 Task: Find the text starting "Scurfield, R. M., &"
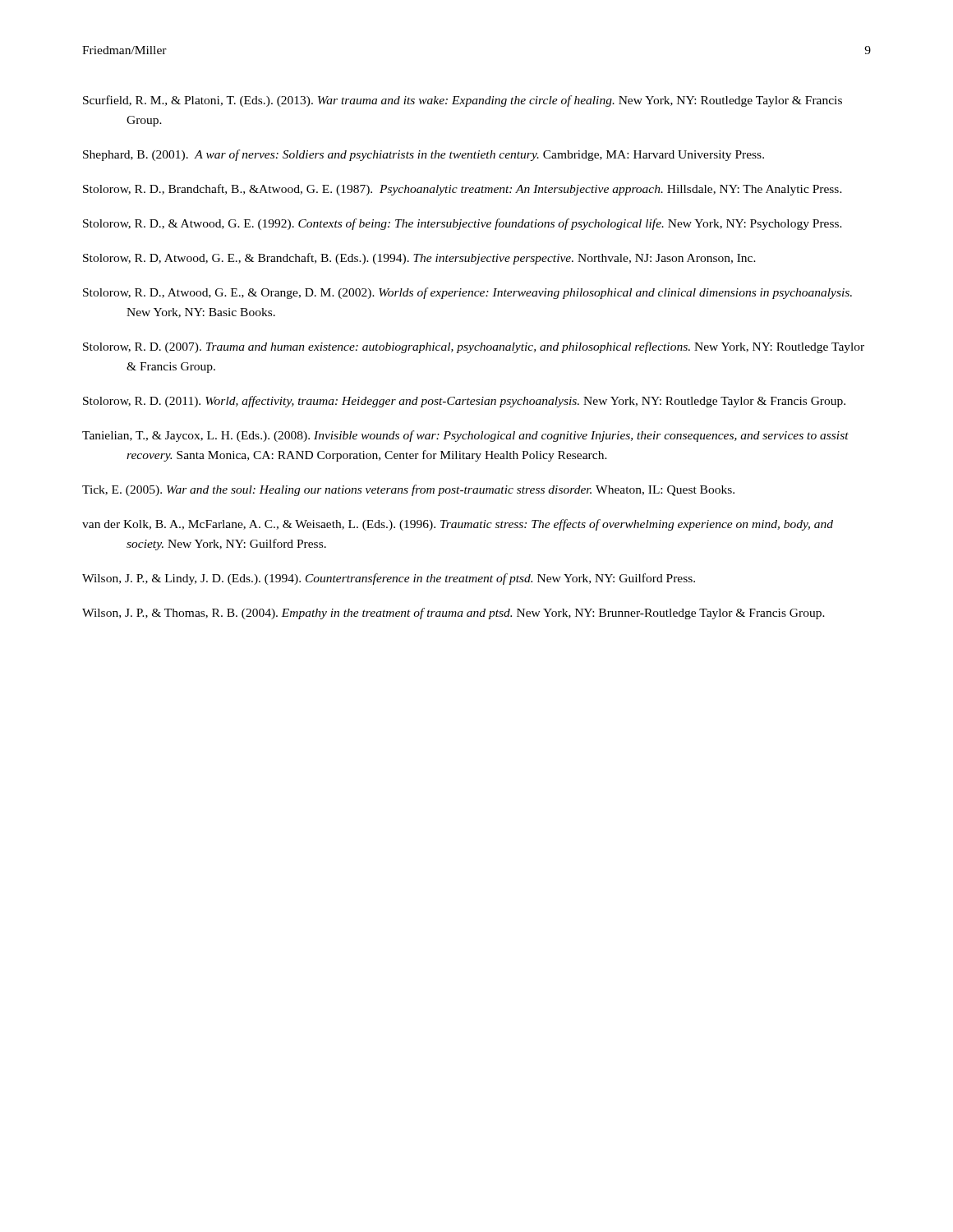coord(462,110)
